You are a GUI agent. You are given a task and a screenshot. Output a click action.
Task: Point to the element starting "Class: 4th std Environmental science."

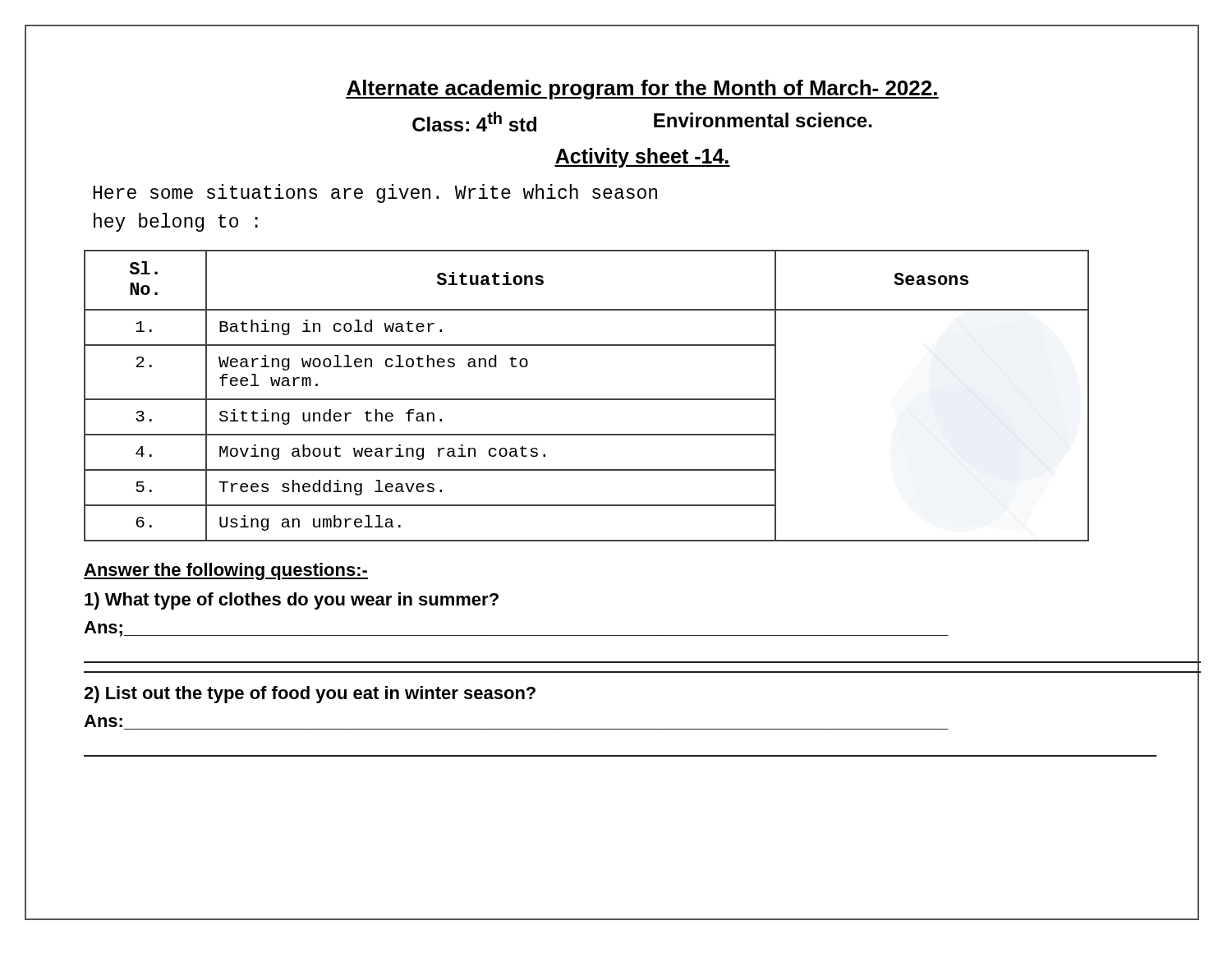point(642,123)
